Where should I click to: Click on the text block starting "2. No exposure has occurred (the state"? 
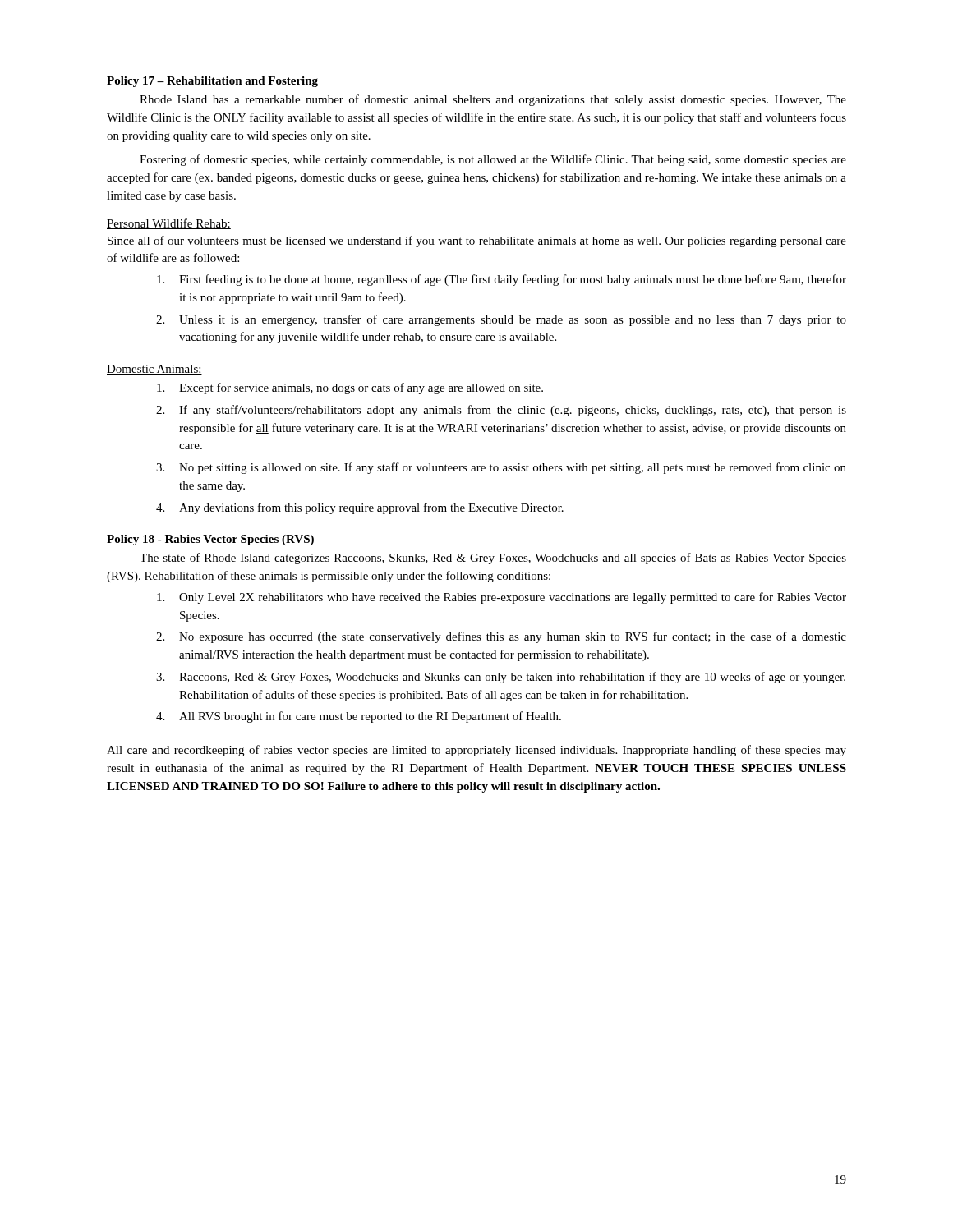pos(501,646)
